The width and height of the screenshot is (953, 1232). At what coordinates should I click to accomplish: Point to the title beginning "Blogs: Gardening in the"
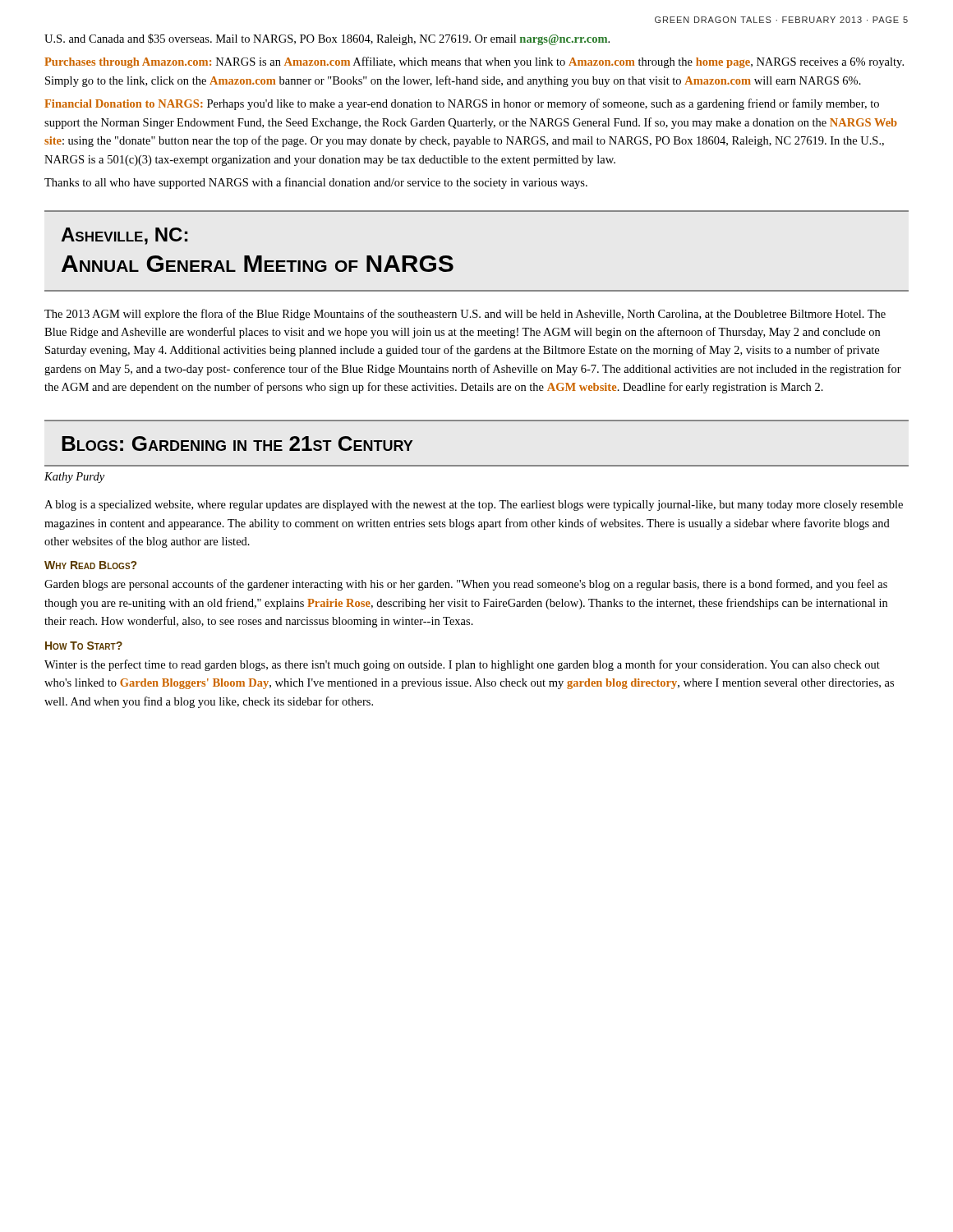[237, 444]
